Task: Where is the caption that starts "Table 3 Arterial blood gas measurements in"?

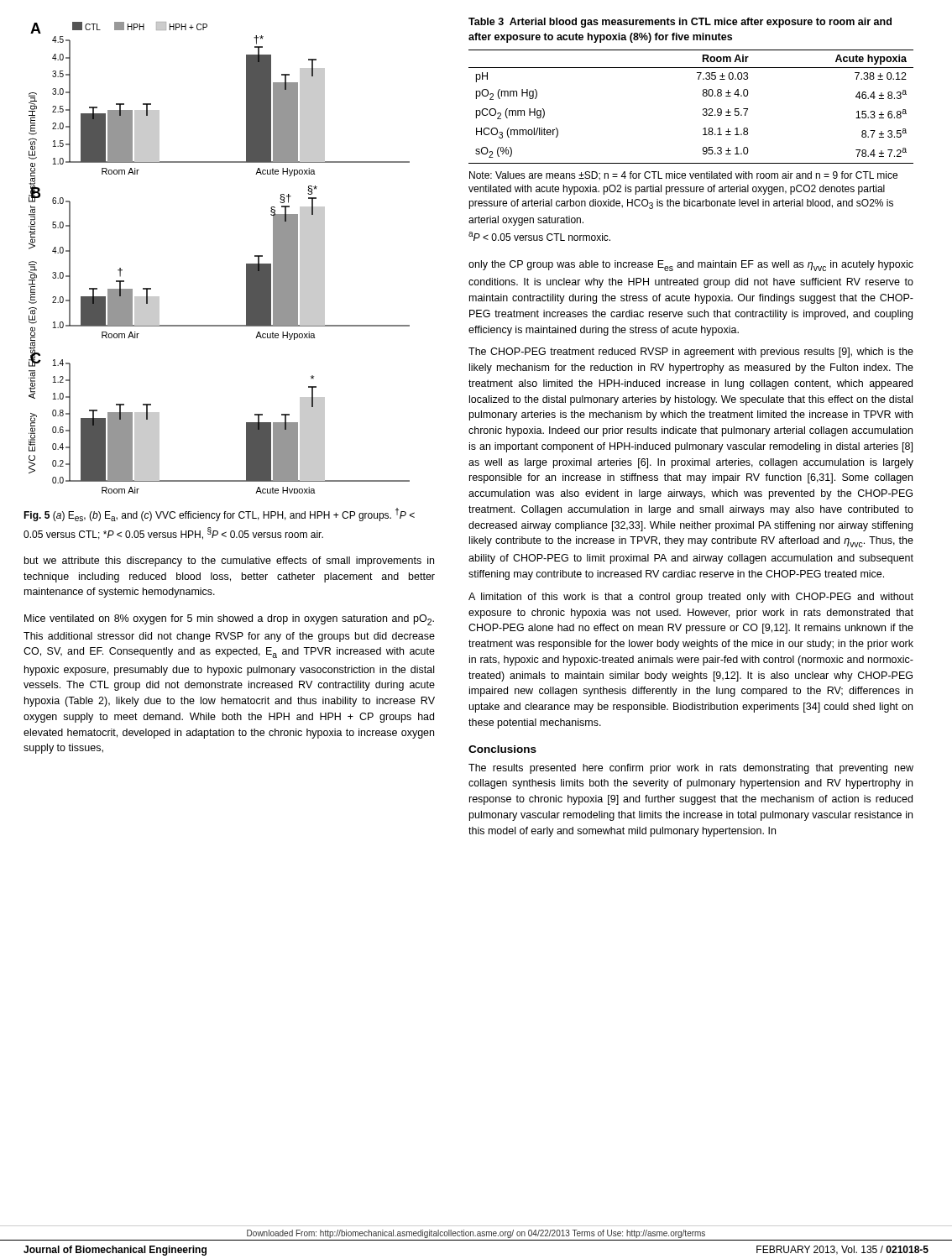Action: tap(691, 30)
